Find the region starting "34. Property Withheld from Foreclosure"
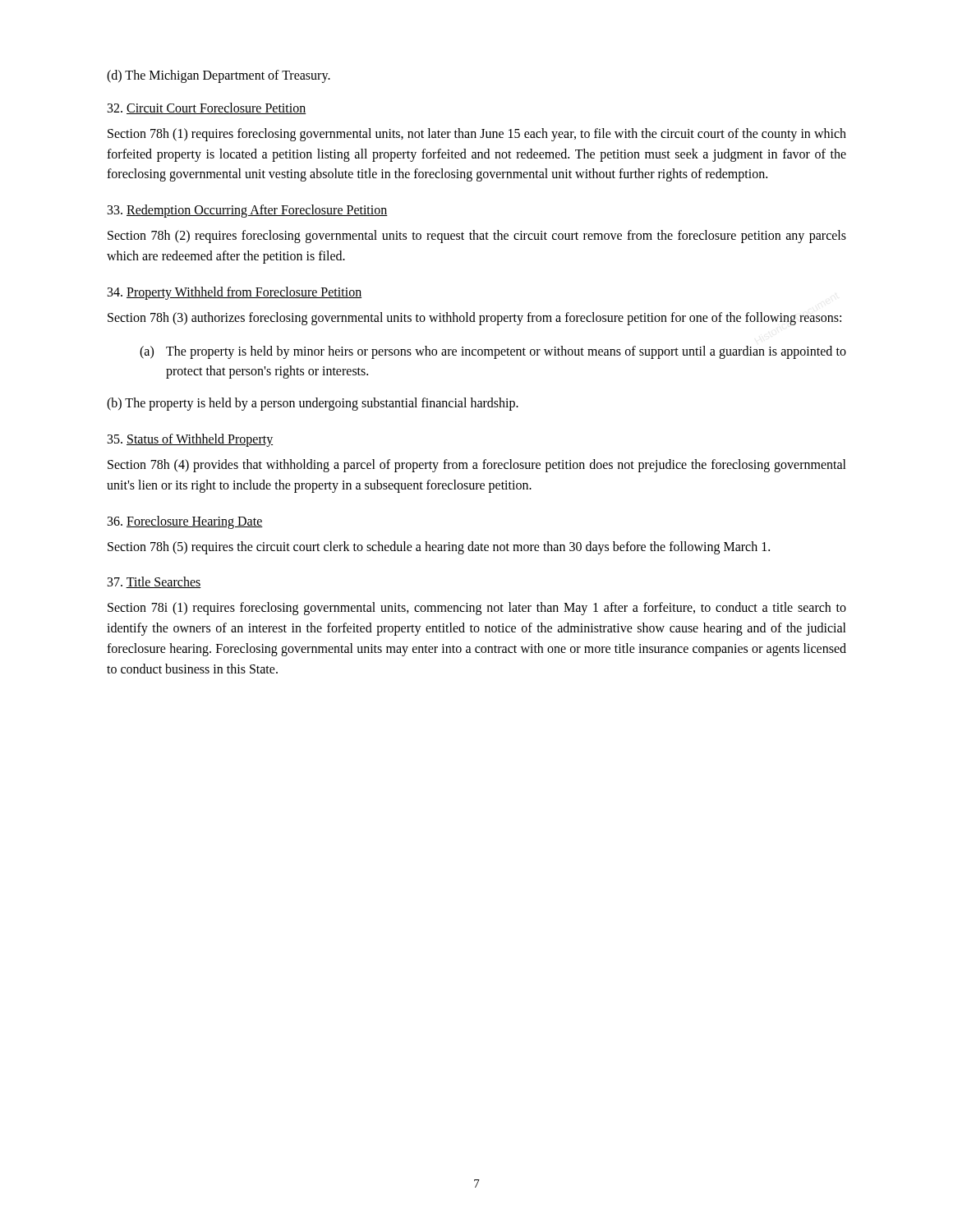This screenshot has height=1232, width=953. (234, 292)
